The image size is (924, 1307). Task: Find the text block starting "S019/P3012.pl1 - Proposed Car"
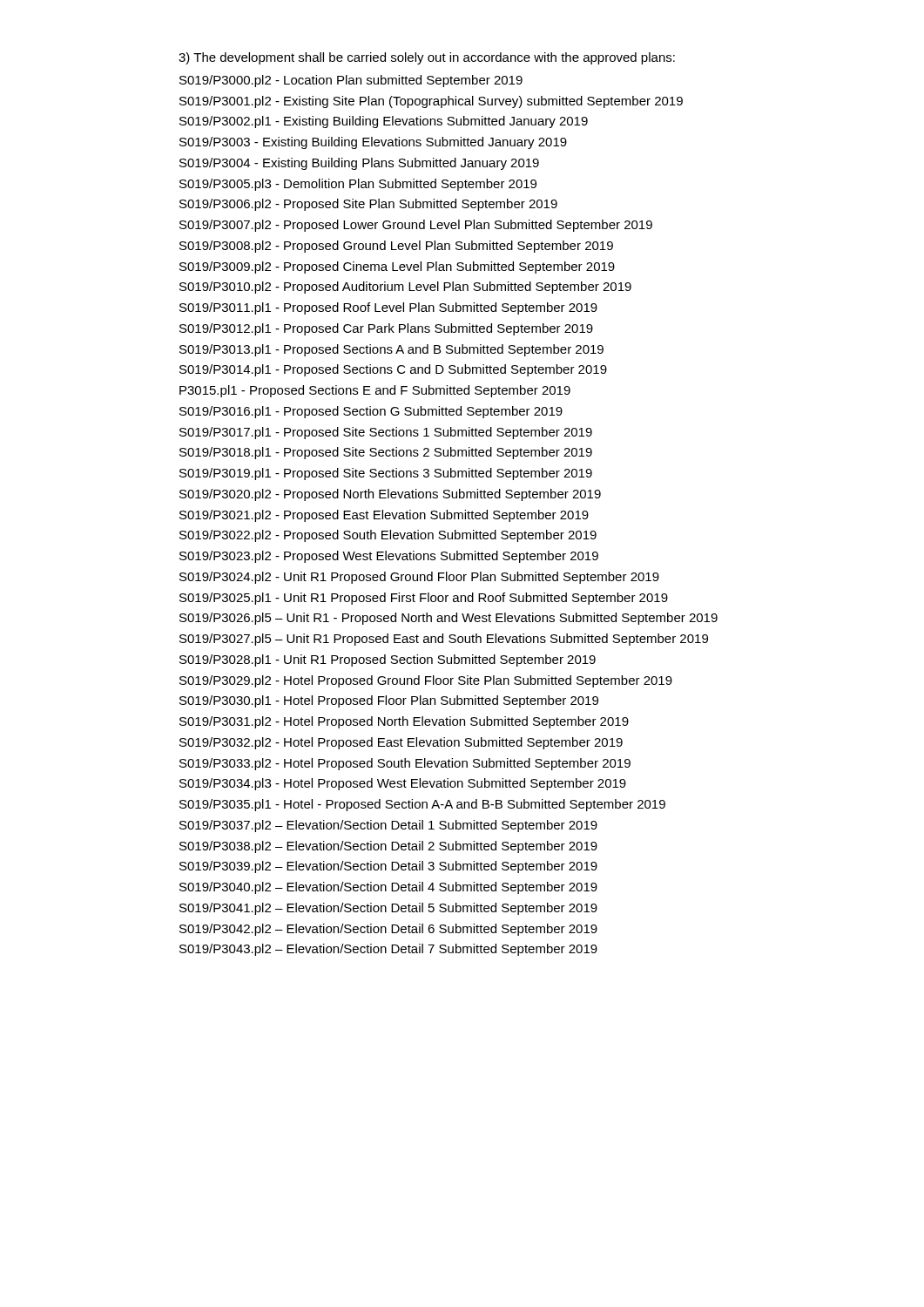click(386, 328)
